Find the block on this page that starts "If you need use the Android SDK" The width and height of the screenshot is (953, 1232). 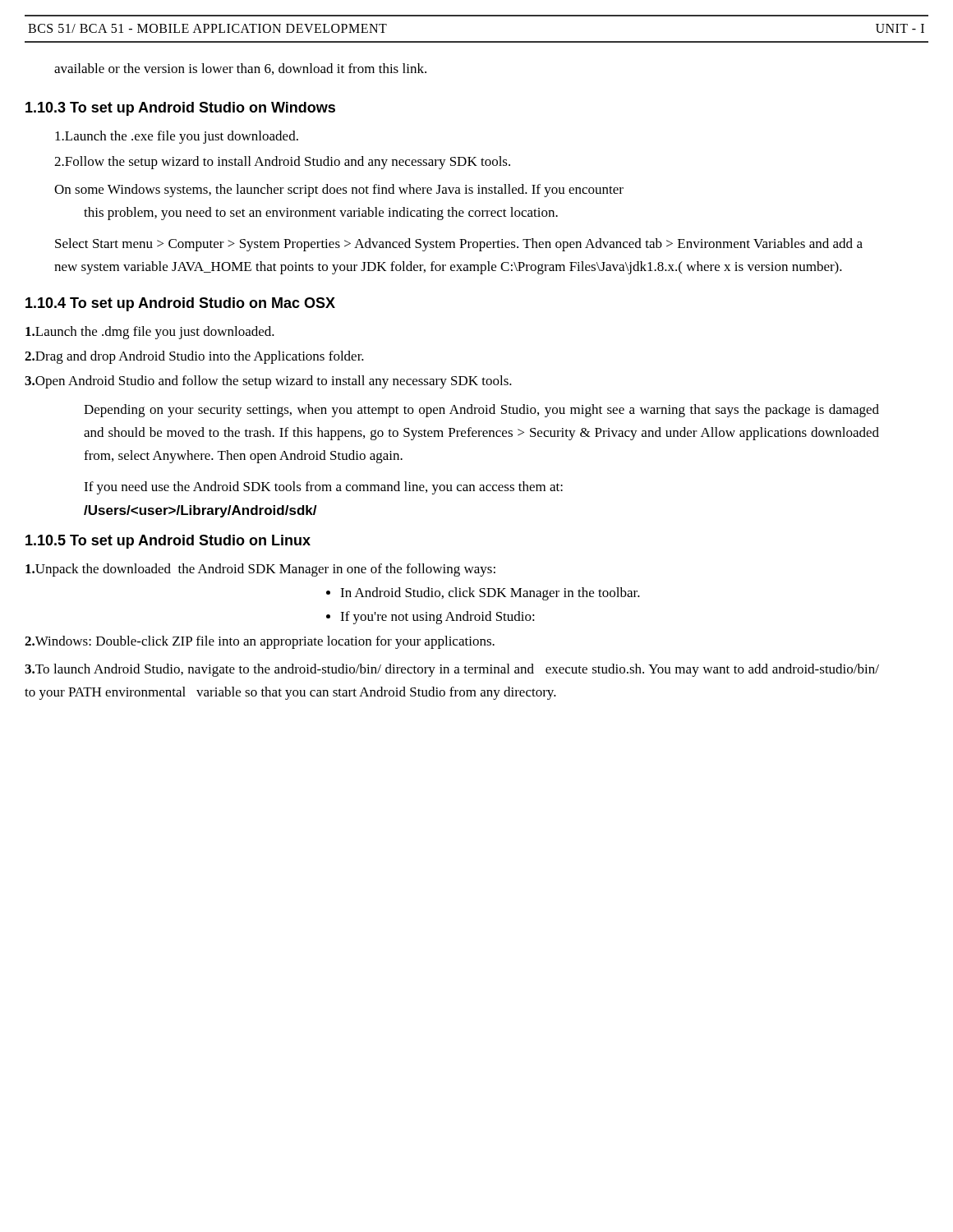[x=324, y=487]
